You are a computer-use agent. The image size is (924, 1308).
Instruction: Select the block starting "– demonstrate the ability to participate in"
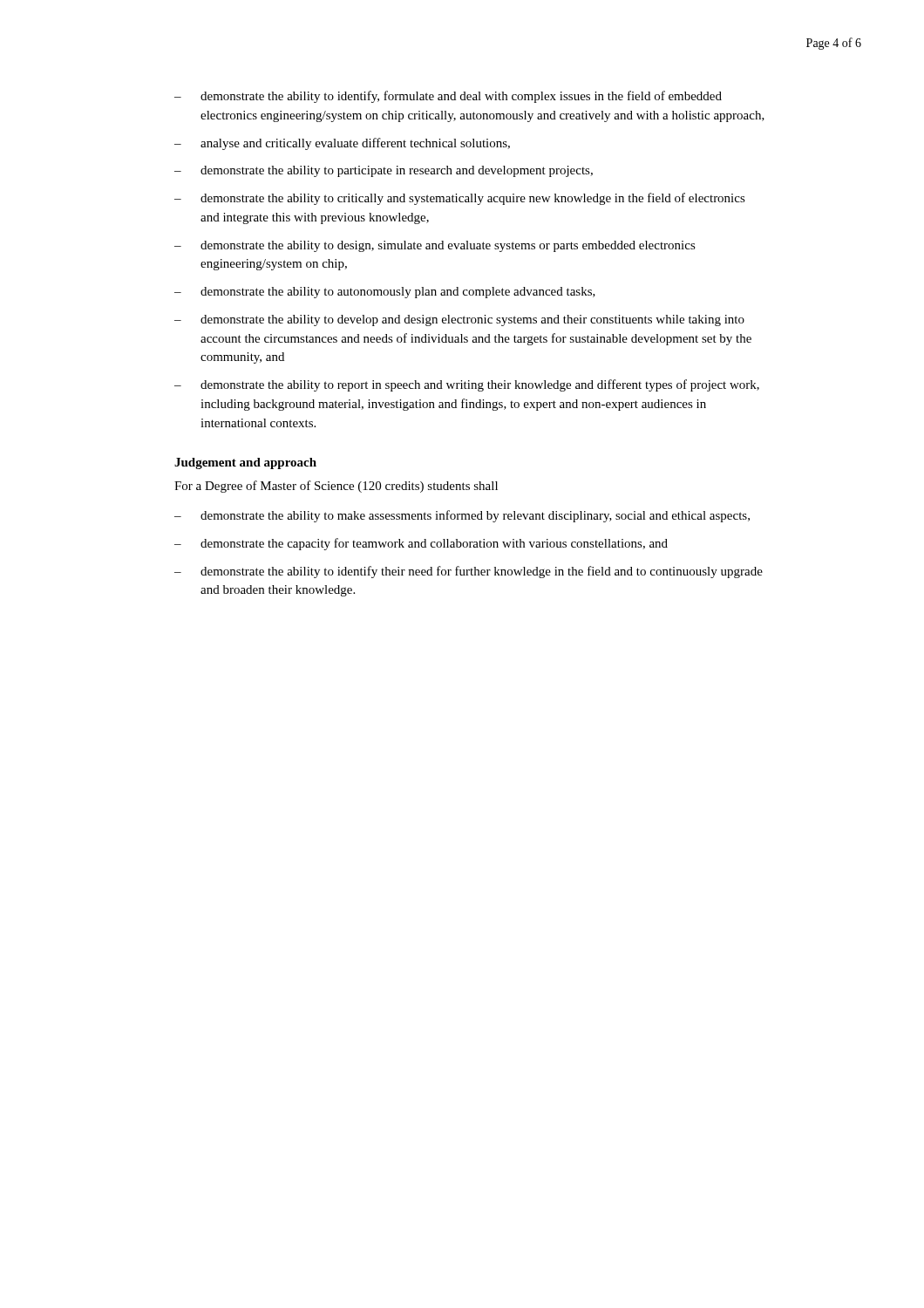pos(471,171)
